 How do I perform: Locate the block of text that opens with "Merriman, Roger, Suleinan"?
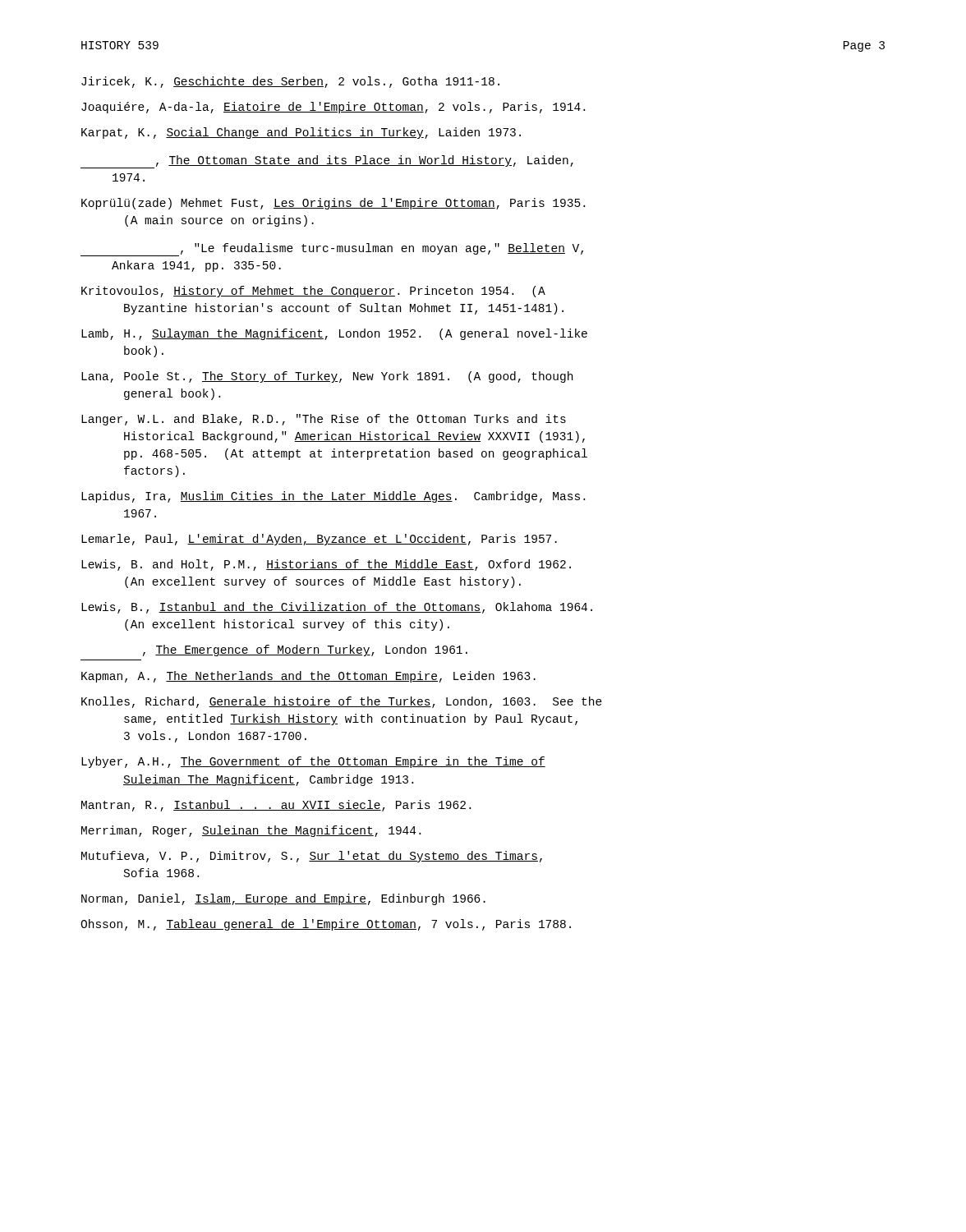(251, 831)
